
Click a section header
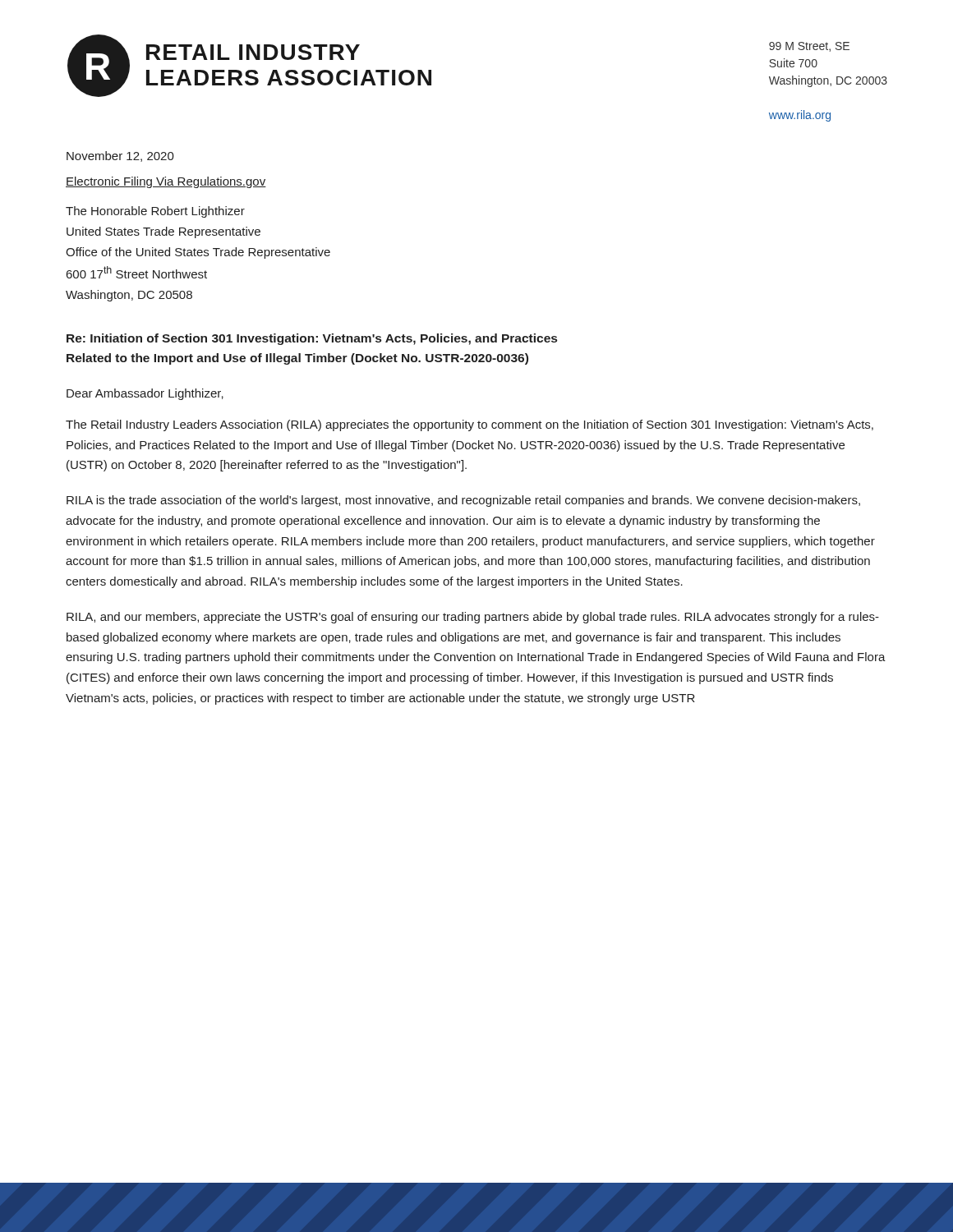click(312, 348)
